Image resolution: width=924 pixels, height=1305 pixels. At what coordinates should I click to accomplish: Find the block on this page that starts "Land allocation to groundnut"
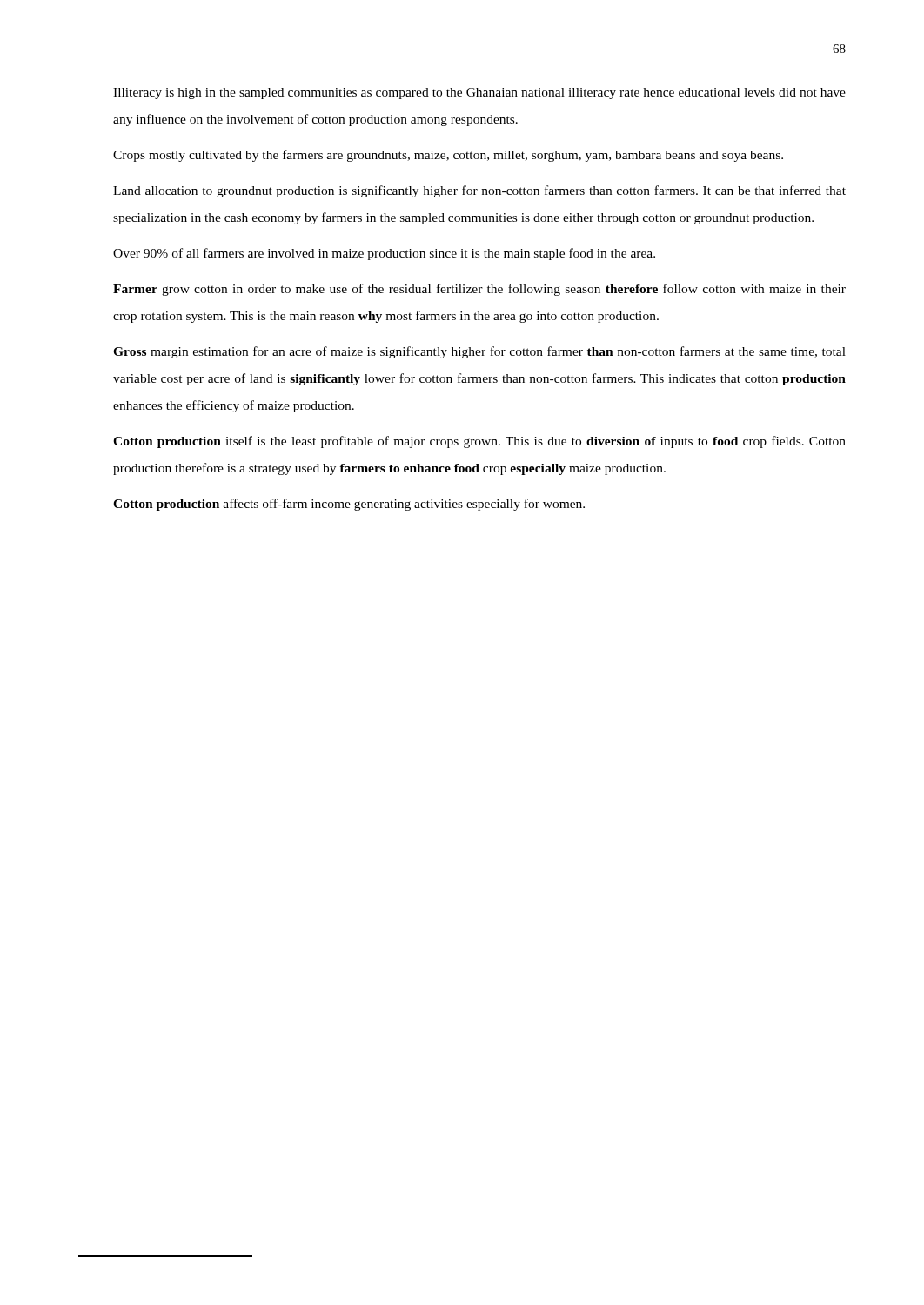(479, 204)
